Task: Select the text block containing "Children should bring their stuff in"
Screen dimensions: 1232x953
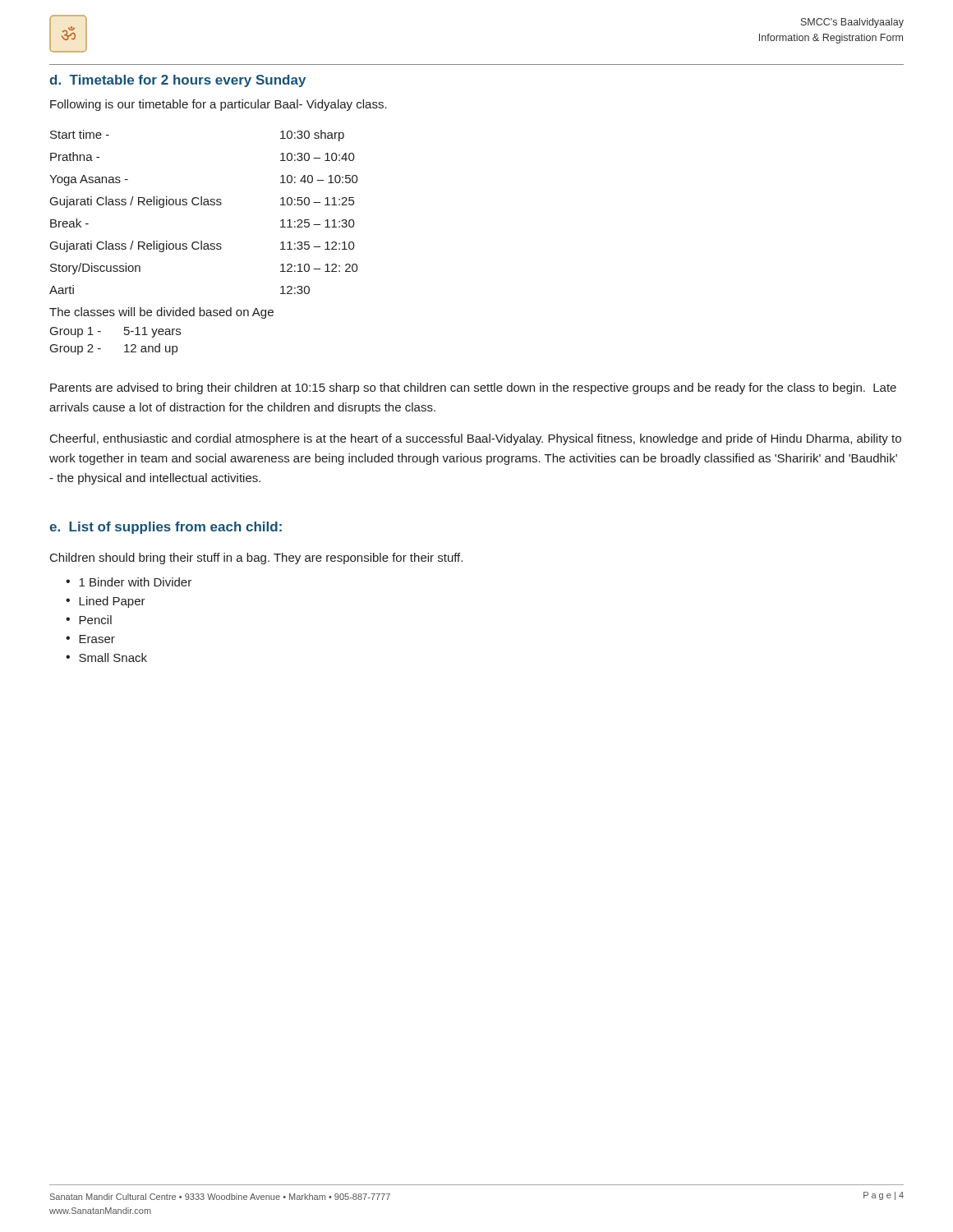Action: click(256, 557)
